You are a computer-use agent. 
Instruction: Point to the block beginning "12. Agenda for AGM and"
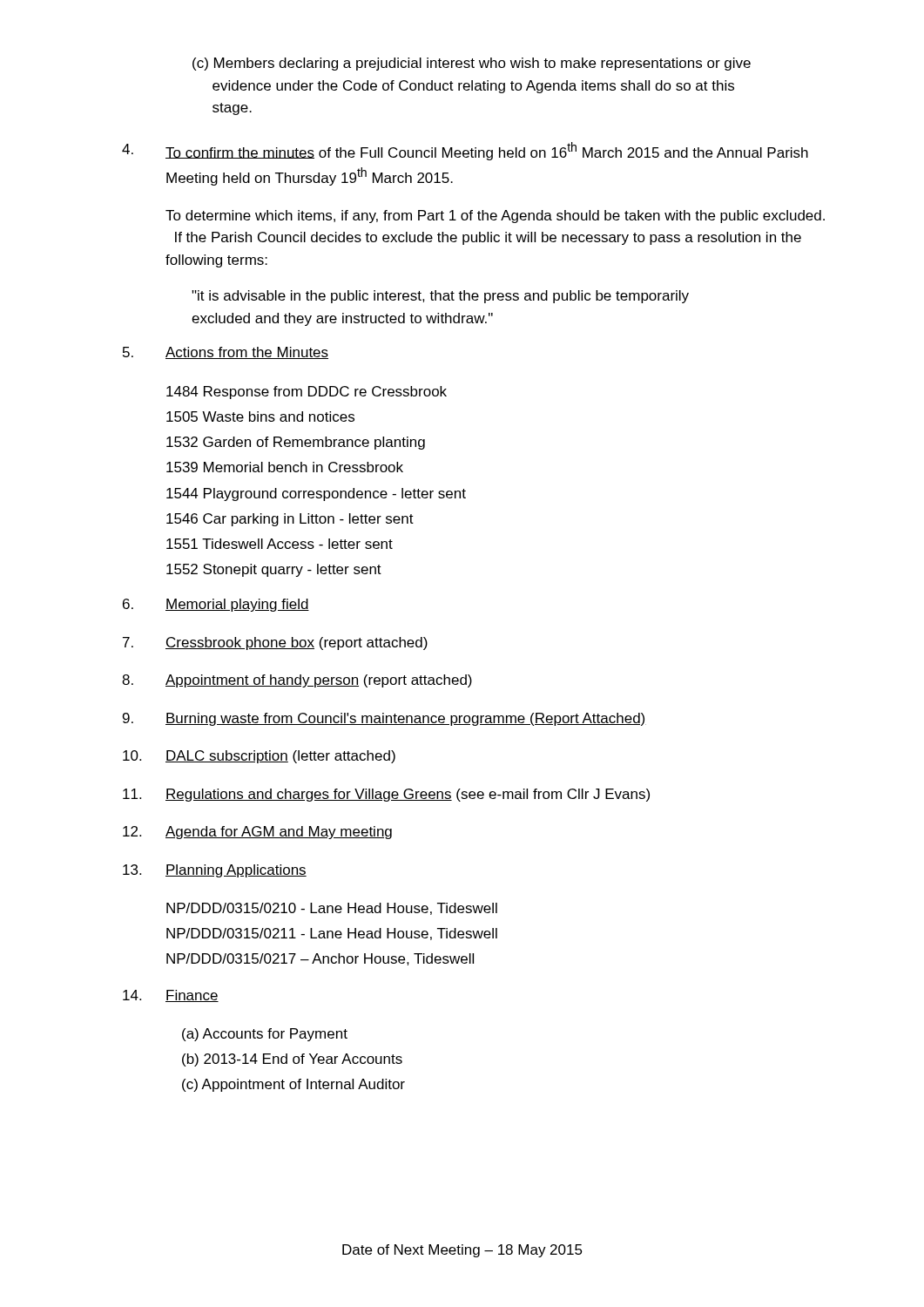pos(257,833)
